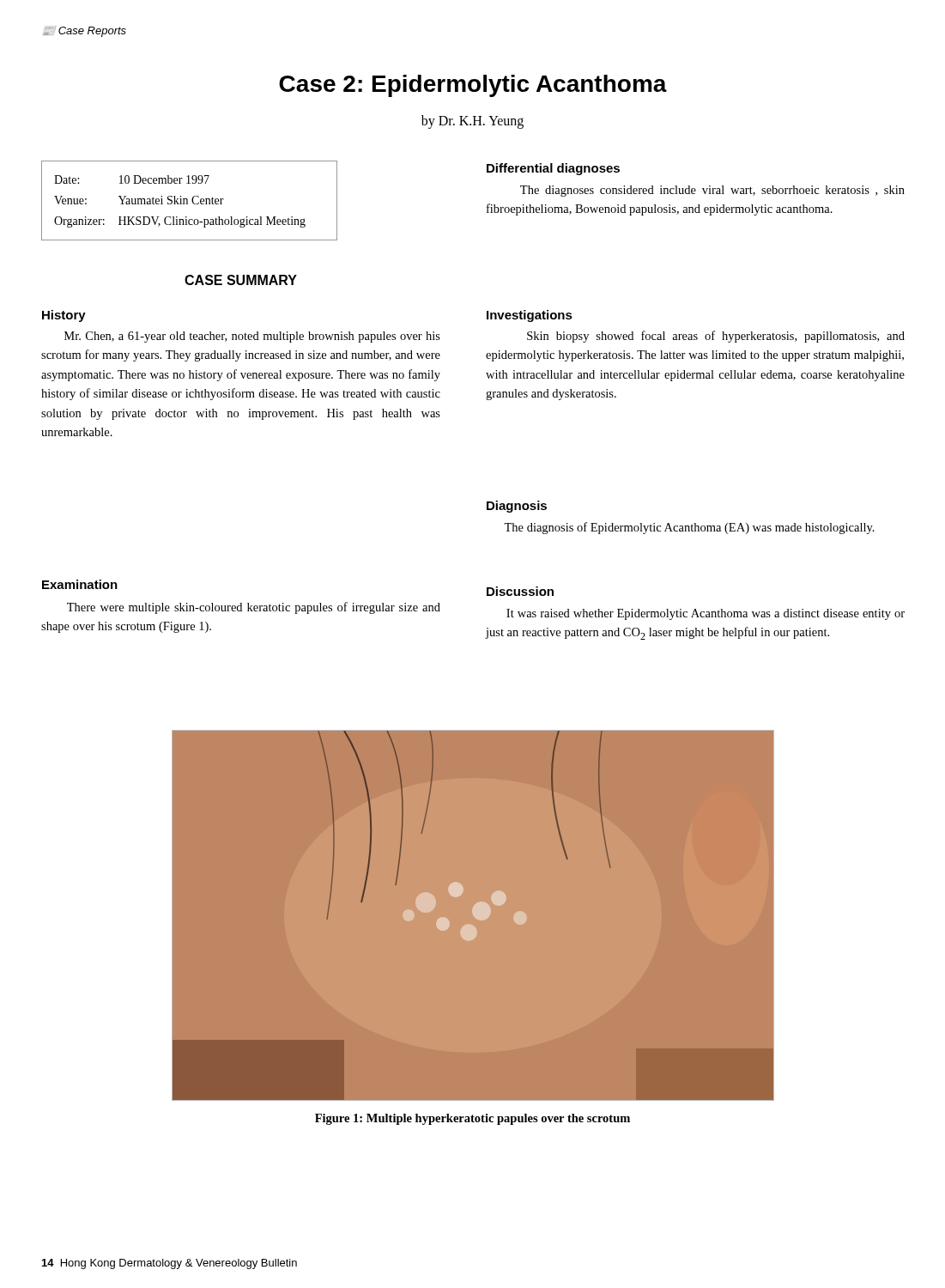Navigate to the passage starting "It was raised whether Epidermolytic Acanthoma was a"
The image size is (945, 1288).
click(695, 624)
